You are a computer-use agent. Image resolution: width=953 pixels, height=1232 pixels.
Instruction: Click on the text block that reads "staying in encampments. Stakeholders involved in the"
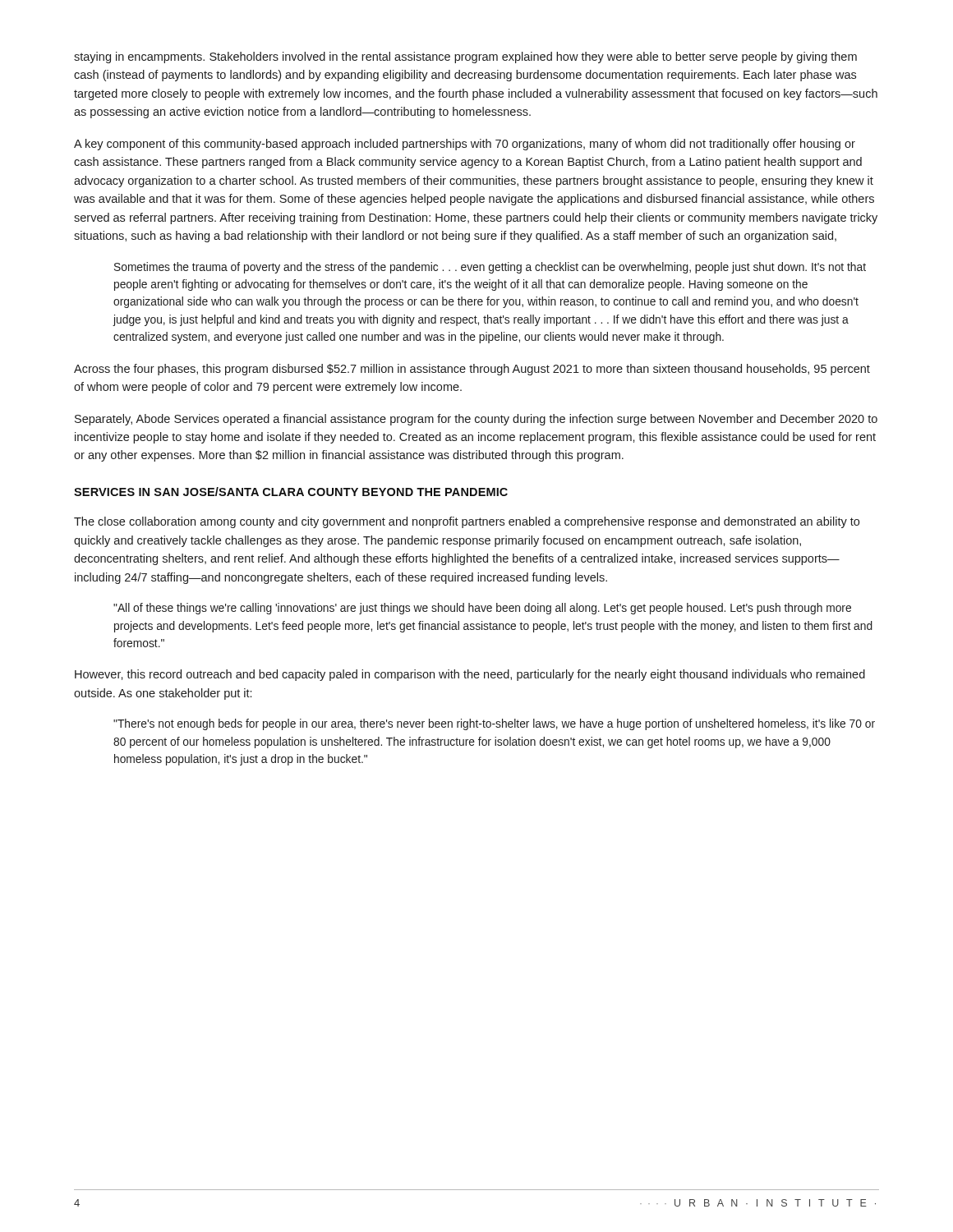point(476,85)
